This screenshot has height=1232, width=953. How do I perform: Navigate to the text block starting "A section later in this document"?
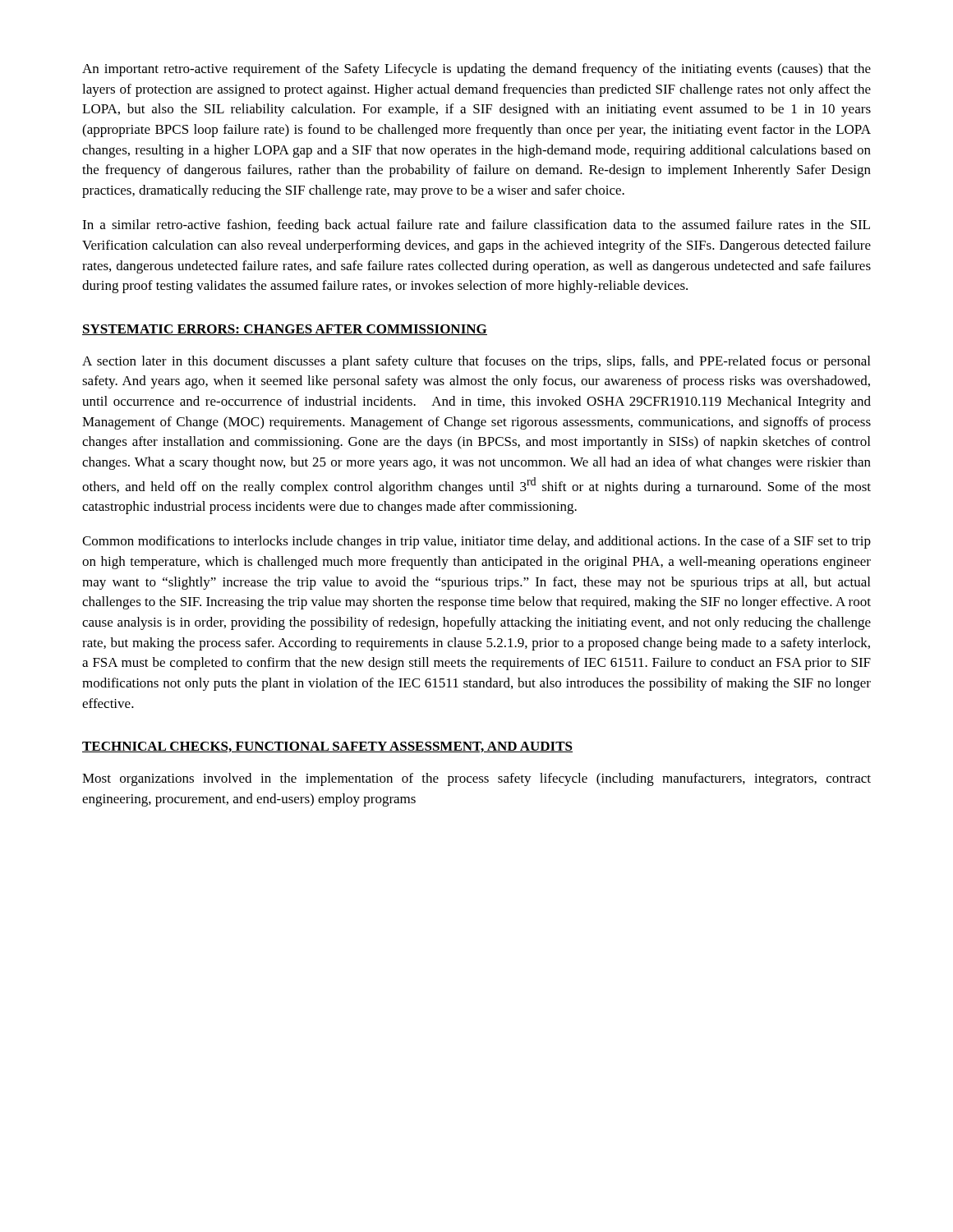coord(476,433)
